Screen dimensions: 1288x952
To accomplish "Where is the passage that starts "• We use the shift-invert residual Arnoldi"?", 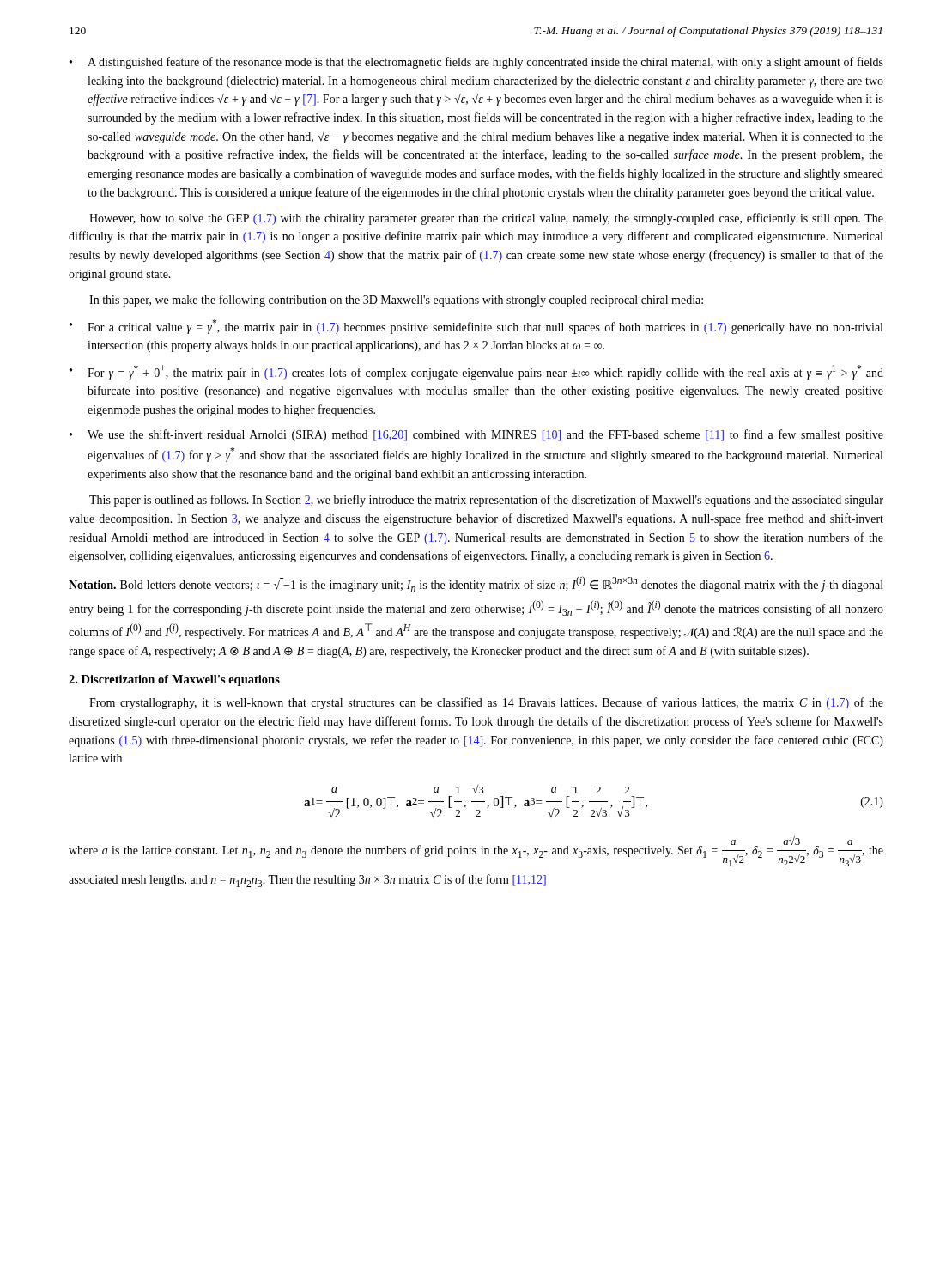I will coord(476,455).
